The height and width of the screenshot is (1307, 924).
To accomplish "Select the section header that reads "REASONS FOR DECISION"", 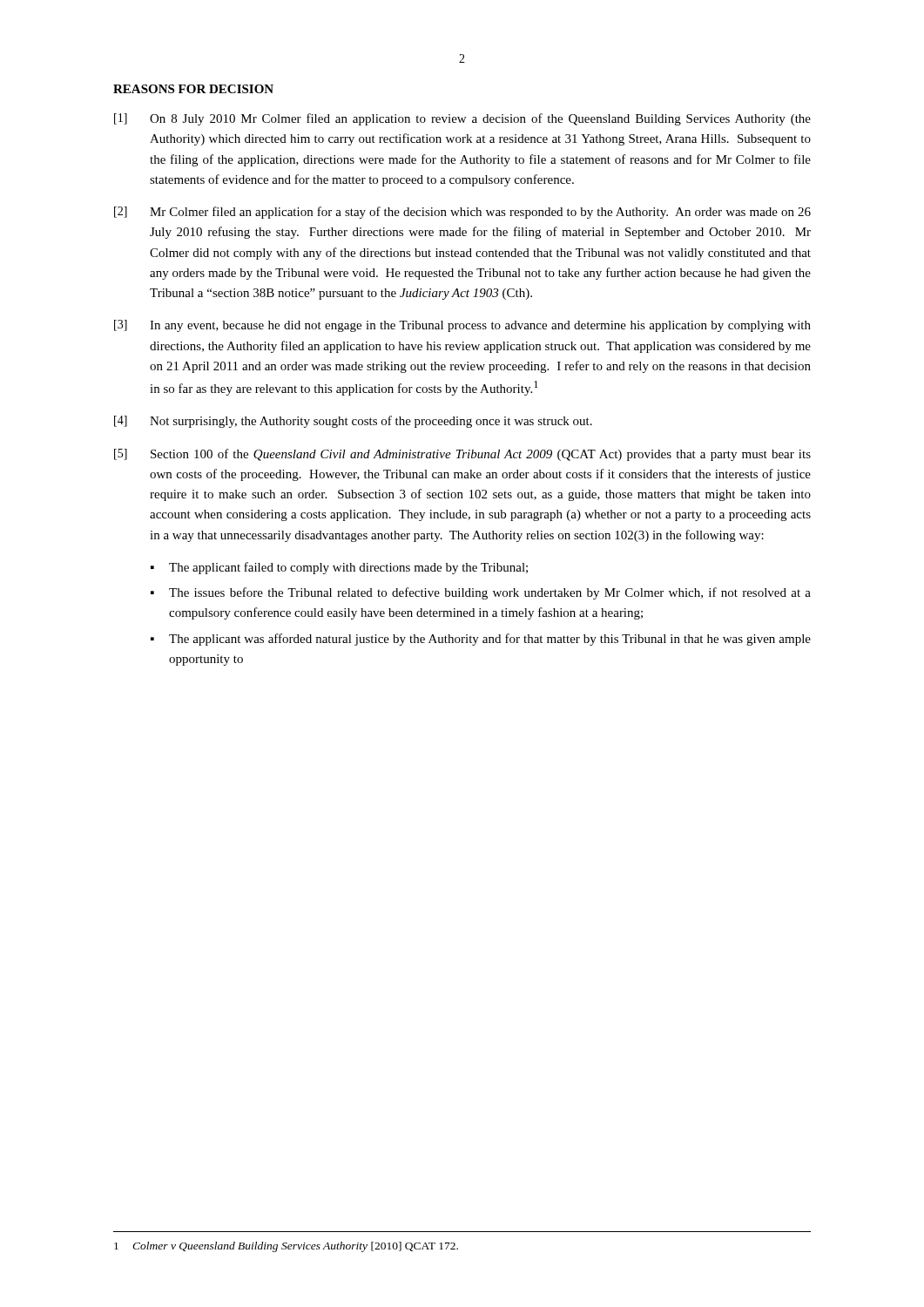I will tap(193, 89).
